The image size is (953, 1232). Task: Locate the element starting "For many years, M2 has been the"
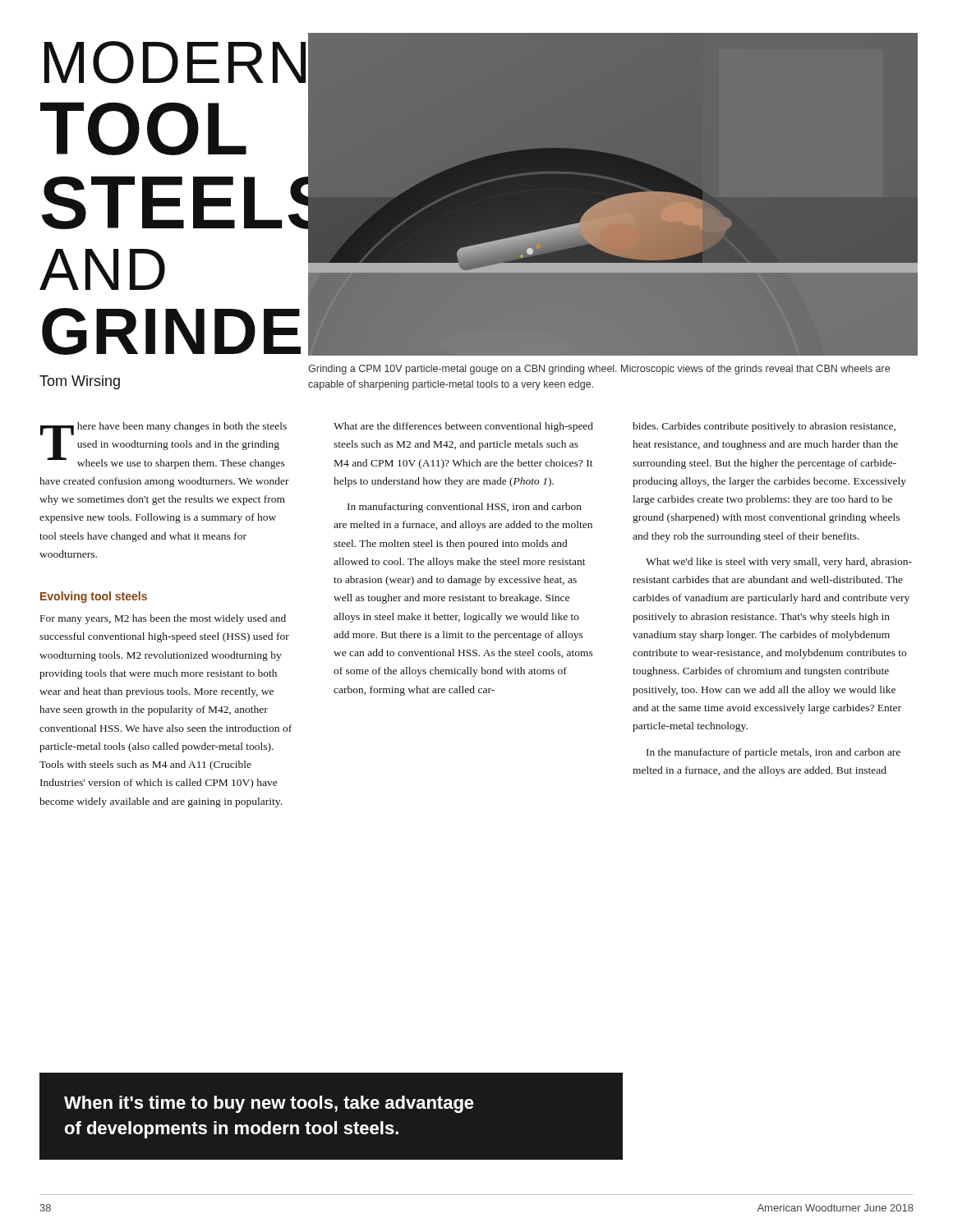pos(166,710)
